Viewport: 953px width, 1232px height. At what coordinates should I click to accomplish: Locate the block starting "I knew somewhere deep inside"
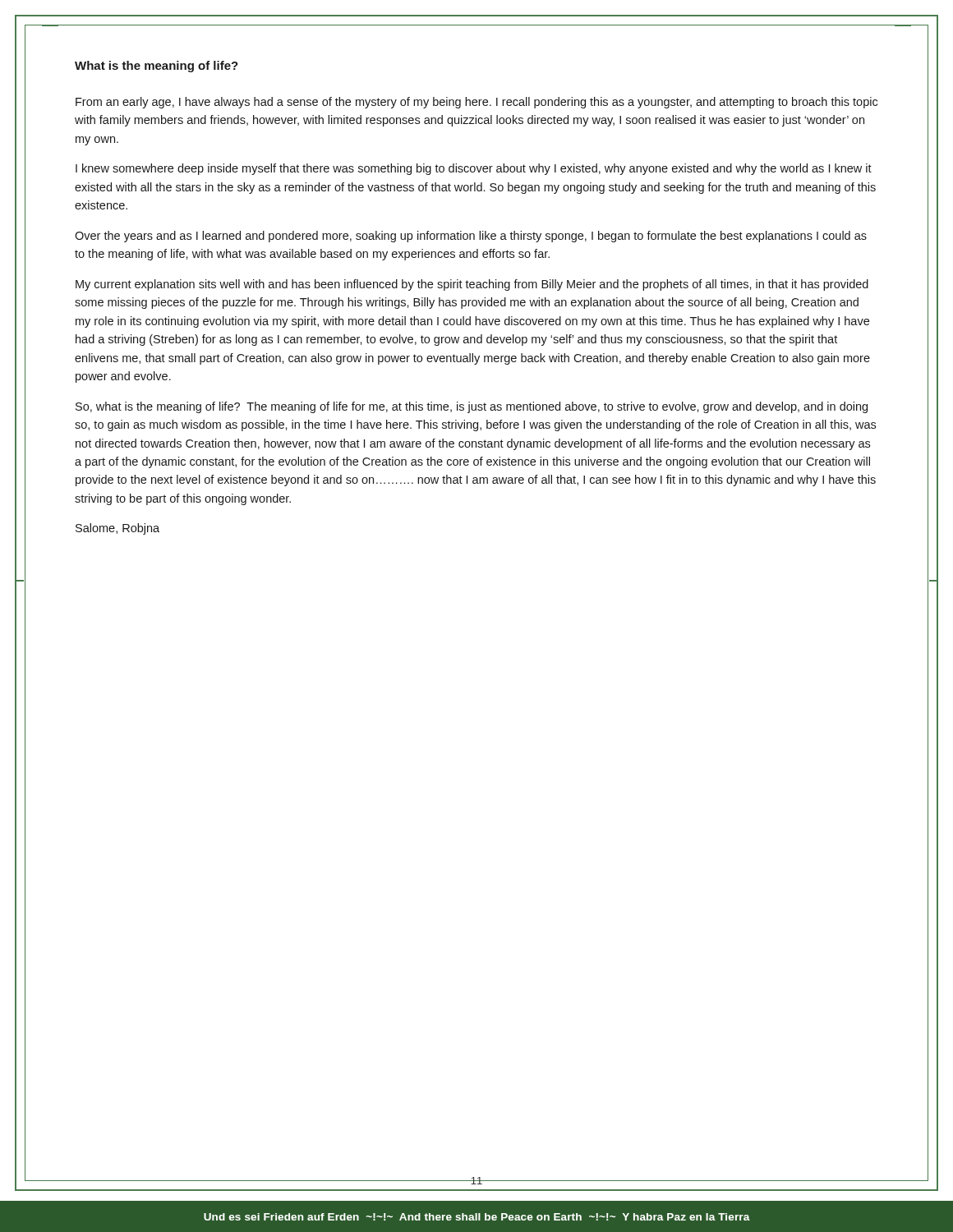[475, 187]
